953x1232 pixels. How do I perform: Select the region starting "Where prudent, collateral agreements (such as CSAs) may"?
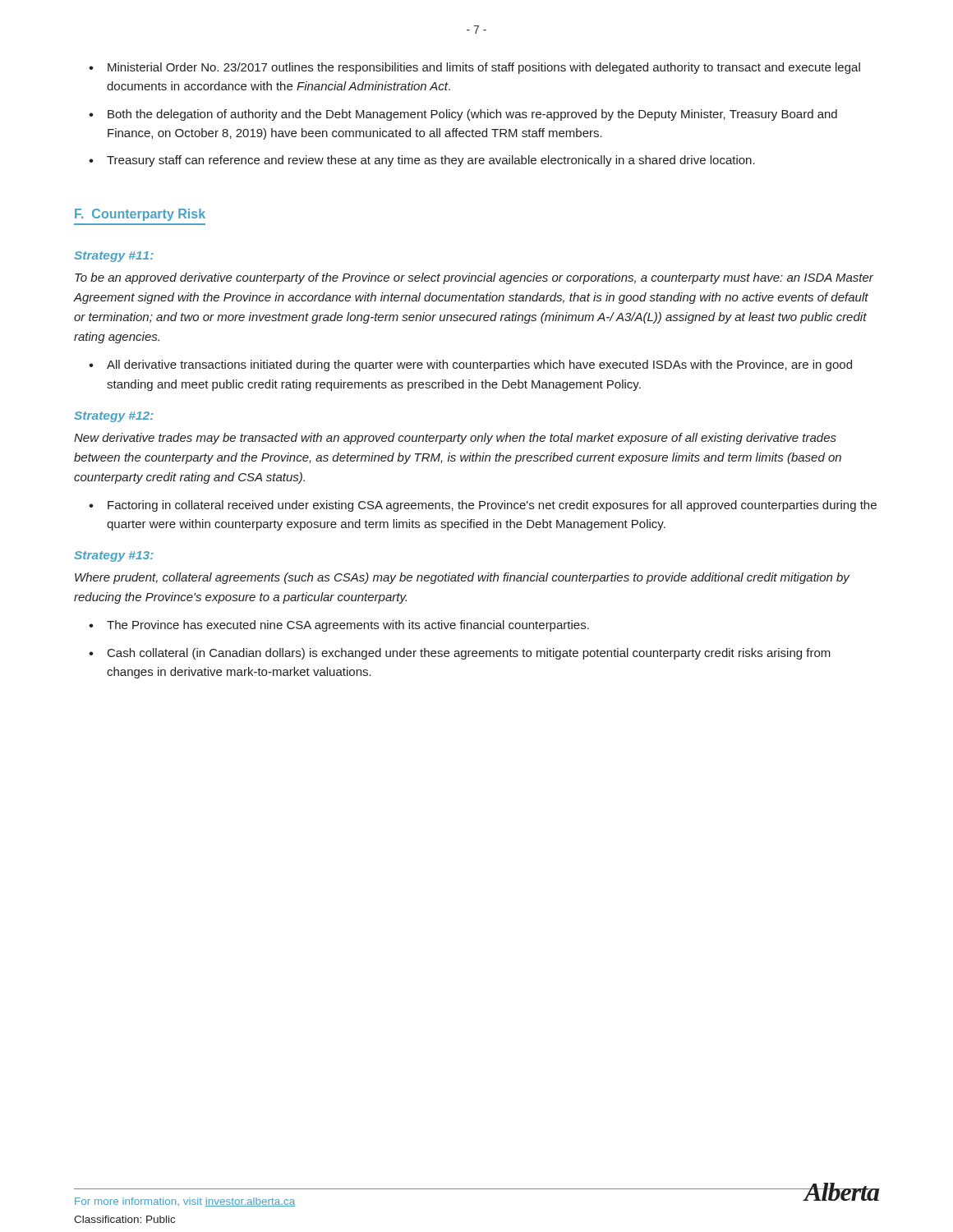(x=462, y=587)
